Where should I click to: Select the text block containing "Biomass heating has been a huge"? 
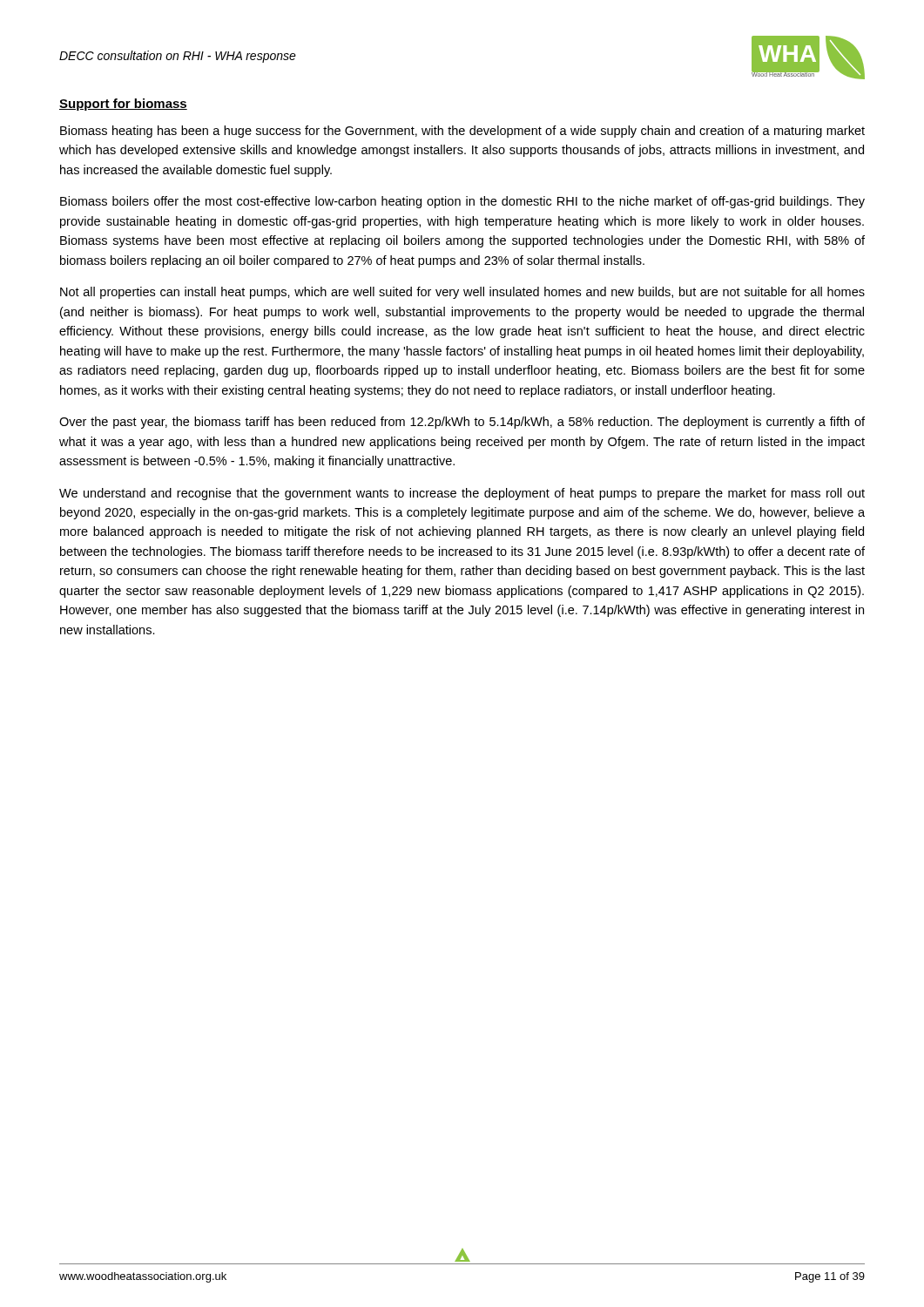pyautogui.click(x=462, y=150)
